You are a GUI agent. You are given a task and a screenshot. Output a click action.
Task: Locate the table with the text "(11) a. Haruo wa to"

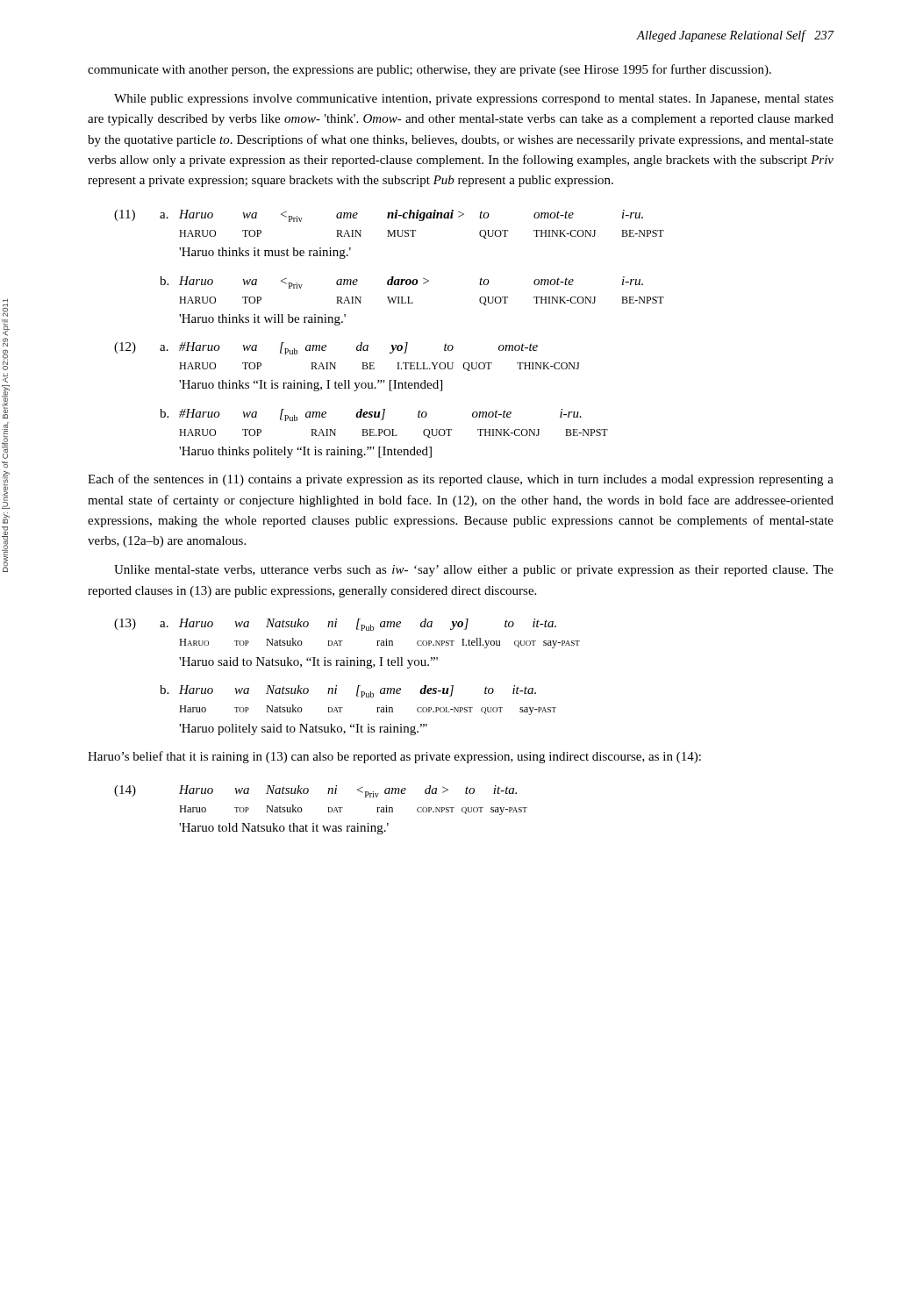point(474,266)
